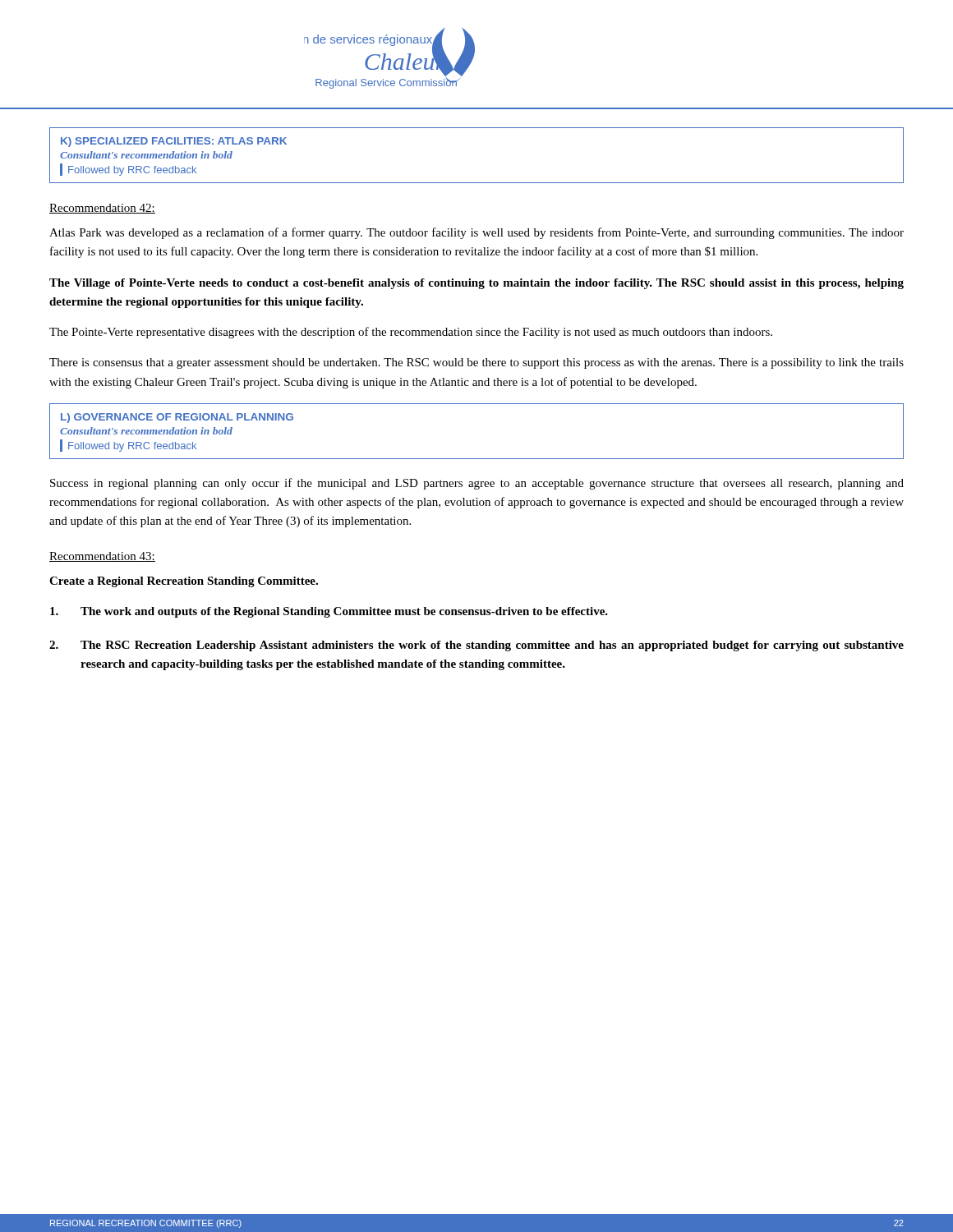Locate the element starting "Create a Regional Recreation Standing Committee."
Screen dimensions: 1232x953
coord(184,580)
